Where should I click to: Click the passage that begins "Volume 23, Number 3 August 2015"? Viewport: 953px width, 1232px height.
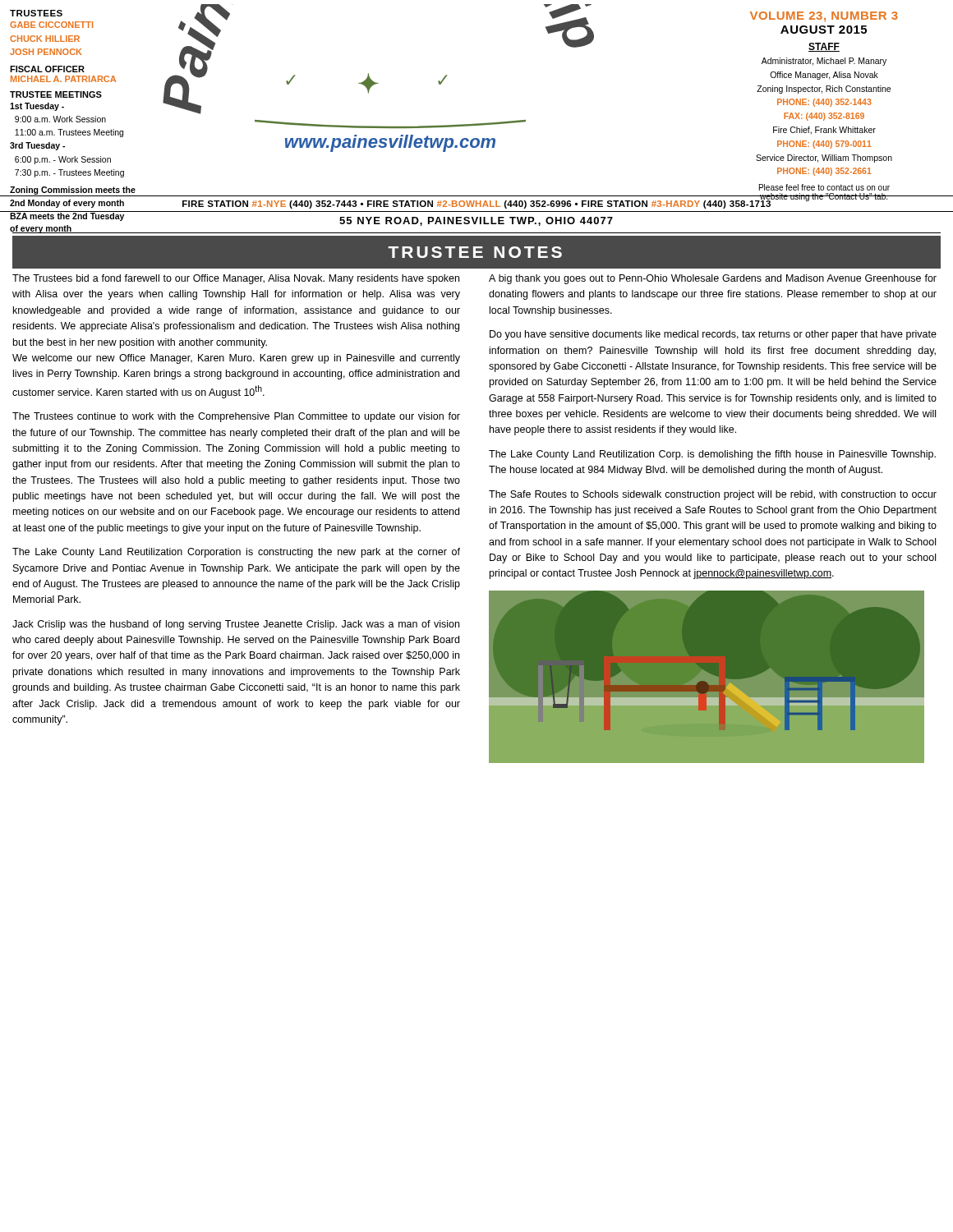824,105
